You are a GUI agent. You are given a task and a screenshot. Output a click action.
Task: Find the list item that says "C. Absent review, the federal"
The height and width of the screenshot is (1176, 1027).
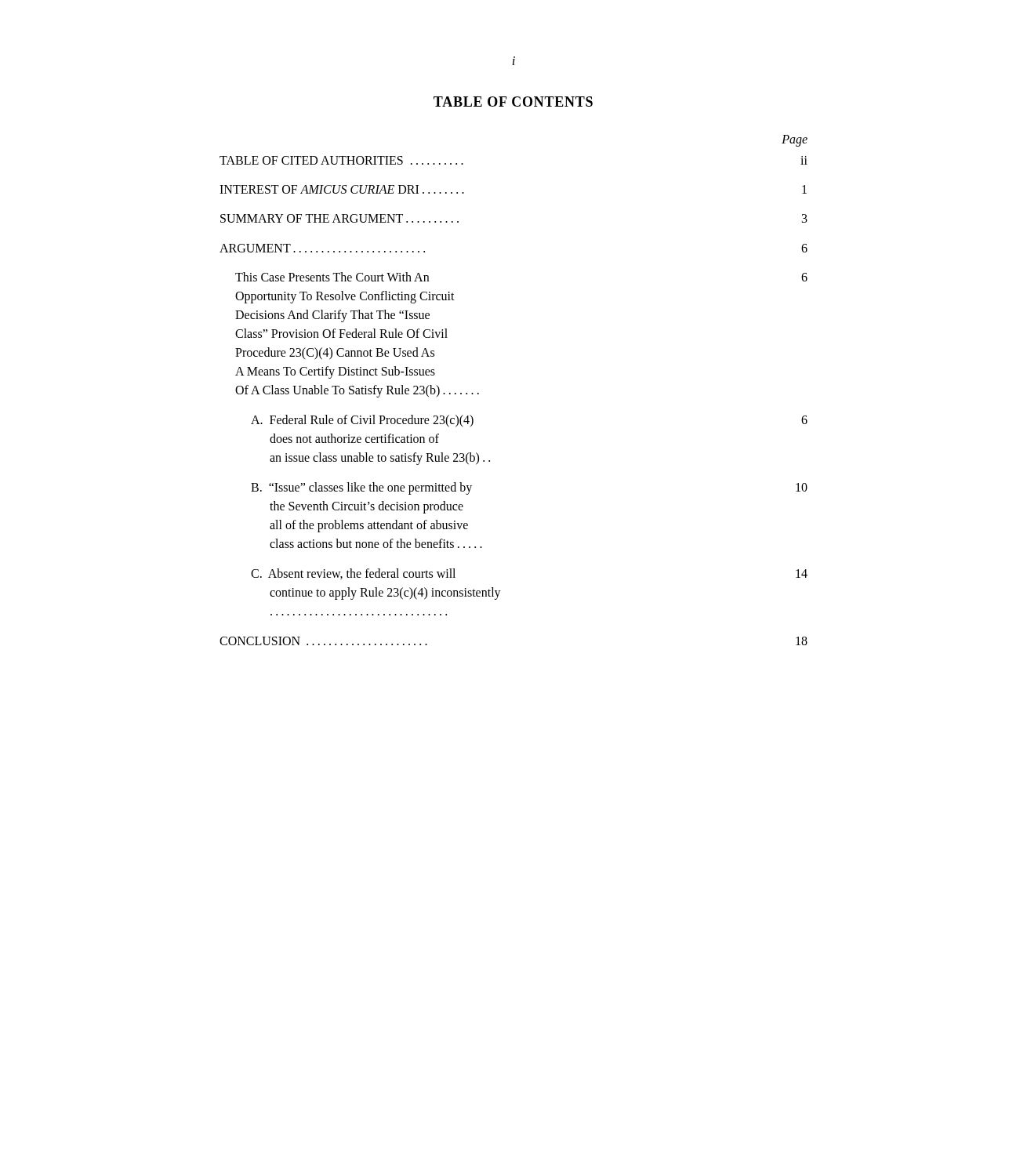(354, 573)
